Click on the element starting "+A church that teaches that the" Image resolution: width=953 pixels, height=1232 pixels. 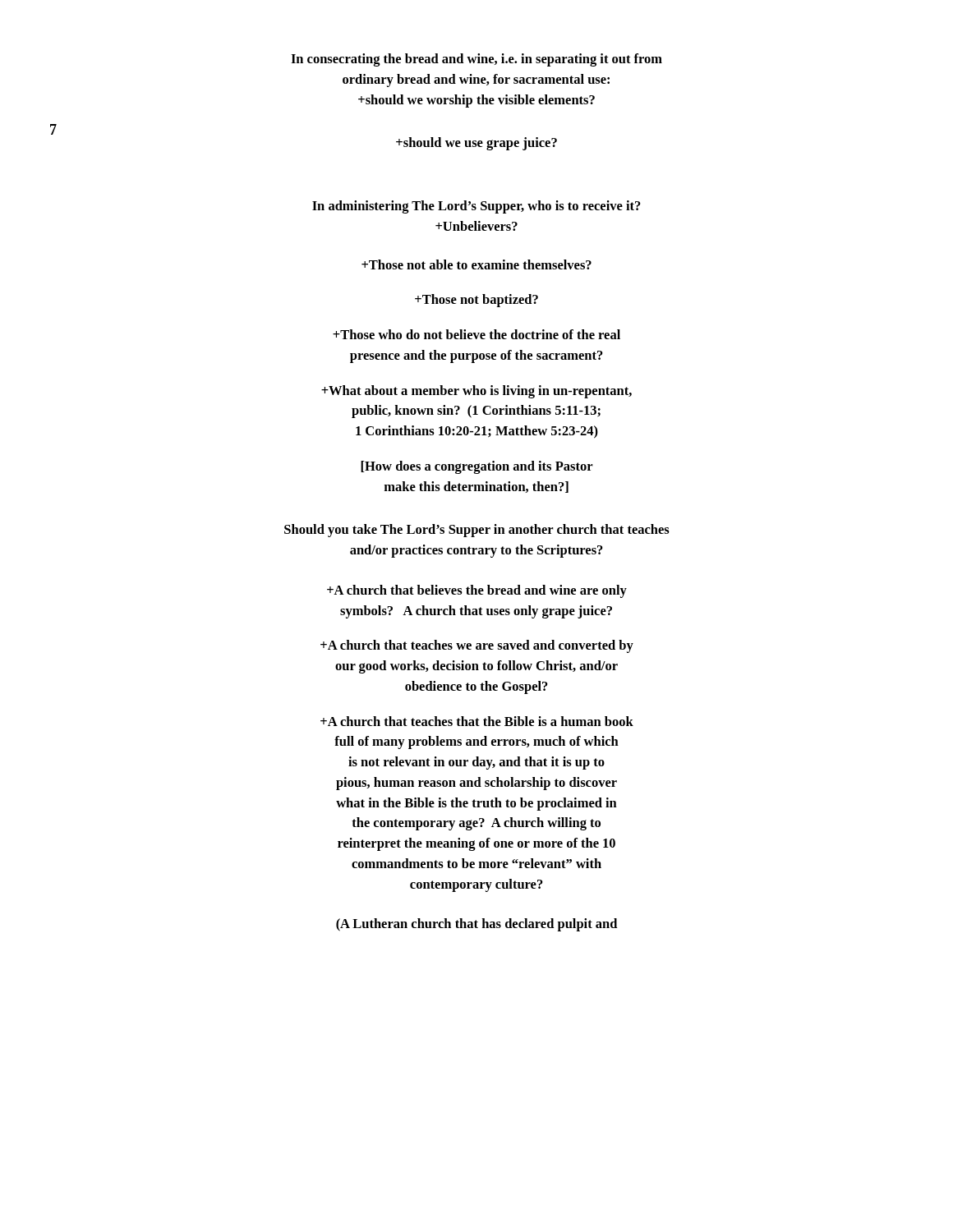pos(476,803)
